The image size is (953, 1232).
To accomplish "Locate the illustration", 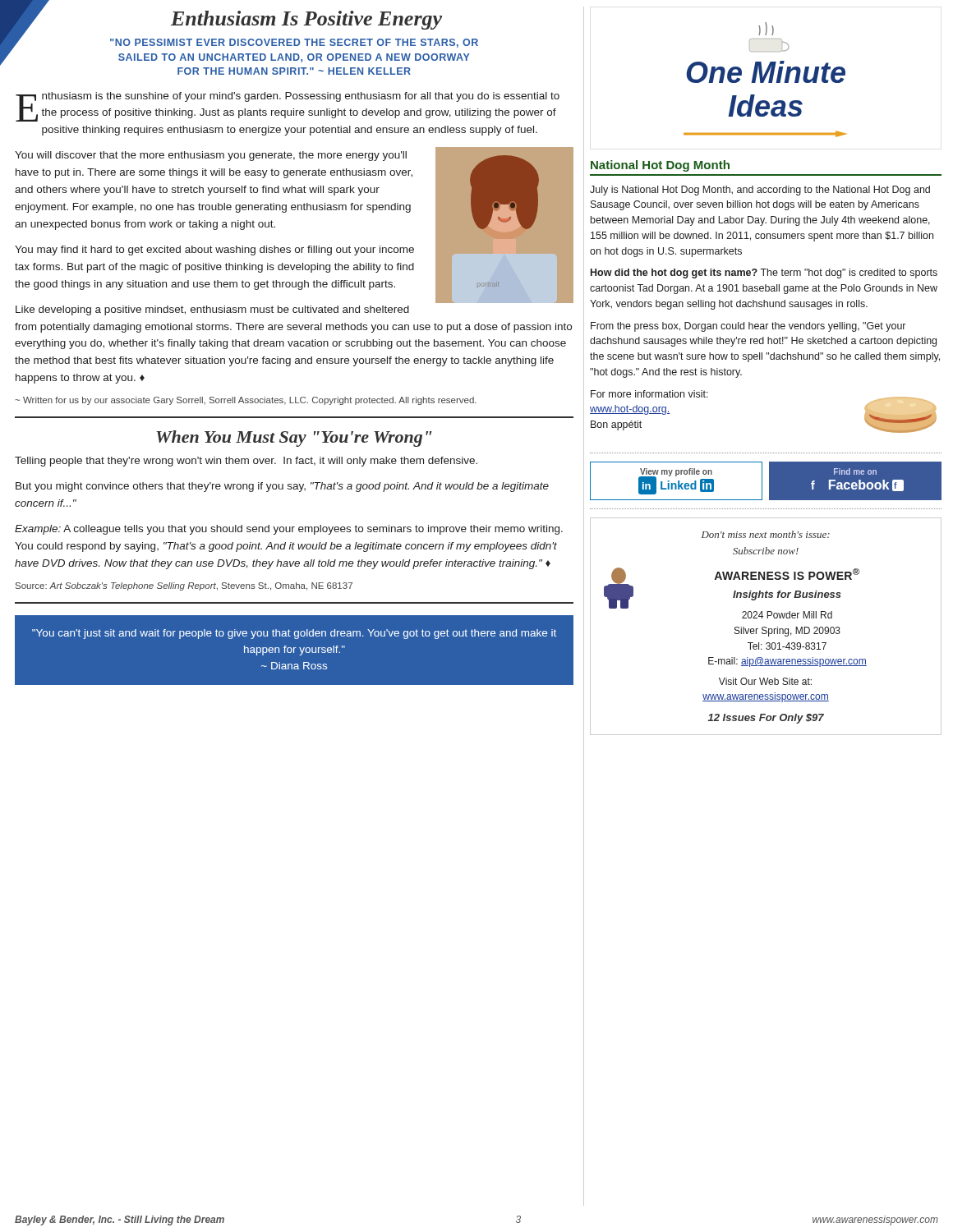I will [900, 415].
